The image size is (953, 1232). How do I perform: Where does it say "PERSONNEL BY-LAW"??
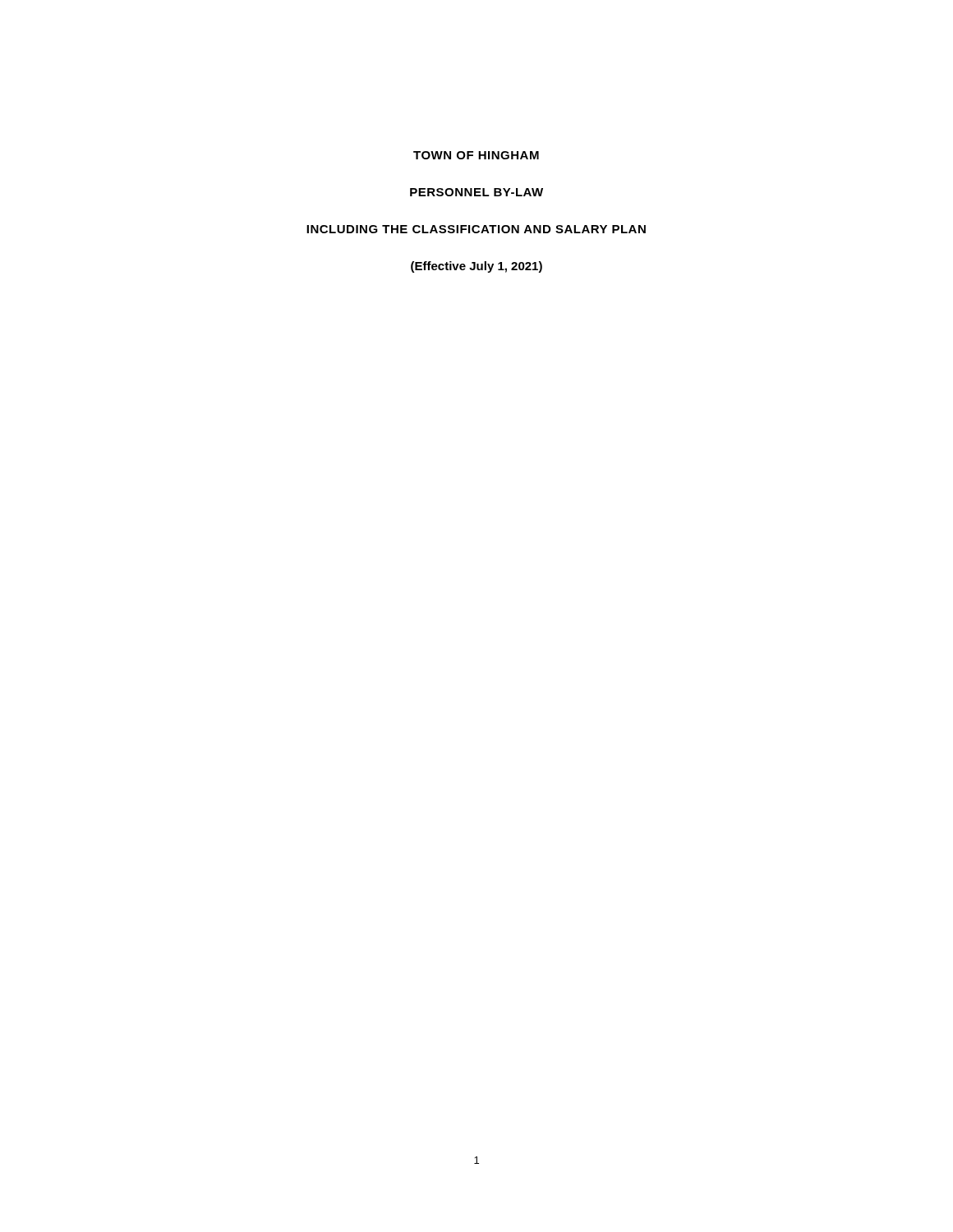click(476, 192)
